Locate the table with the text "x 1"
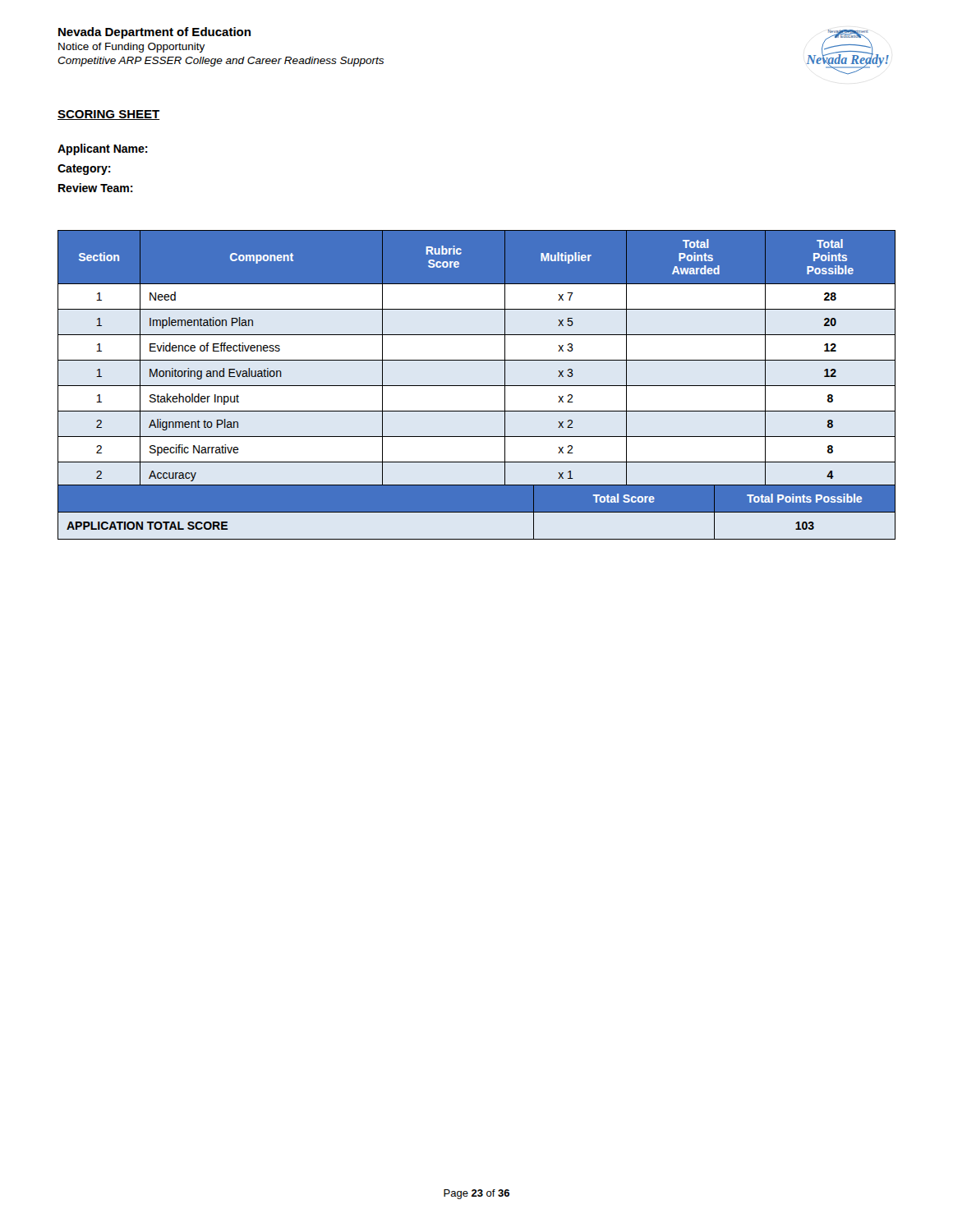The width and height of the screenshot is (953, 1232). click(x=476, y=372)
